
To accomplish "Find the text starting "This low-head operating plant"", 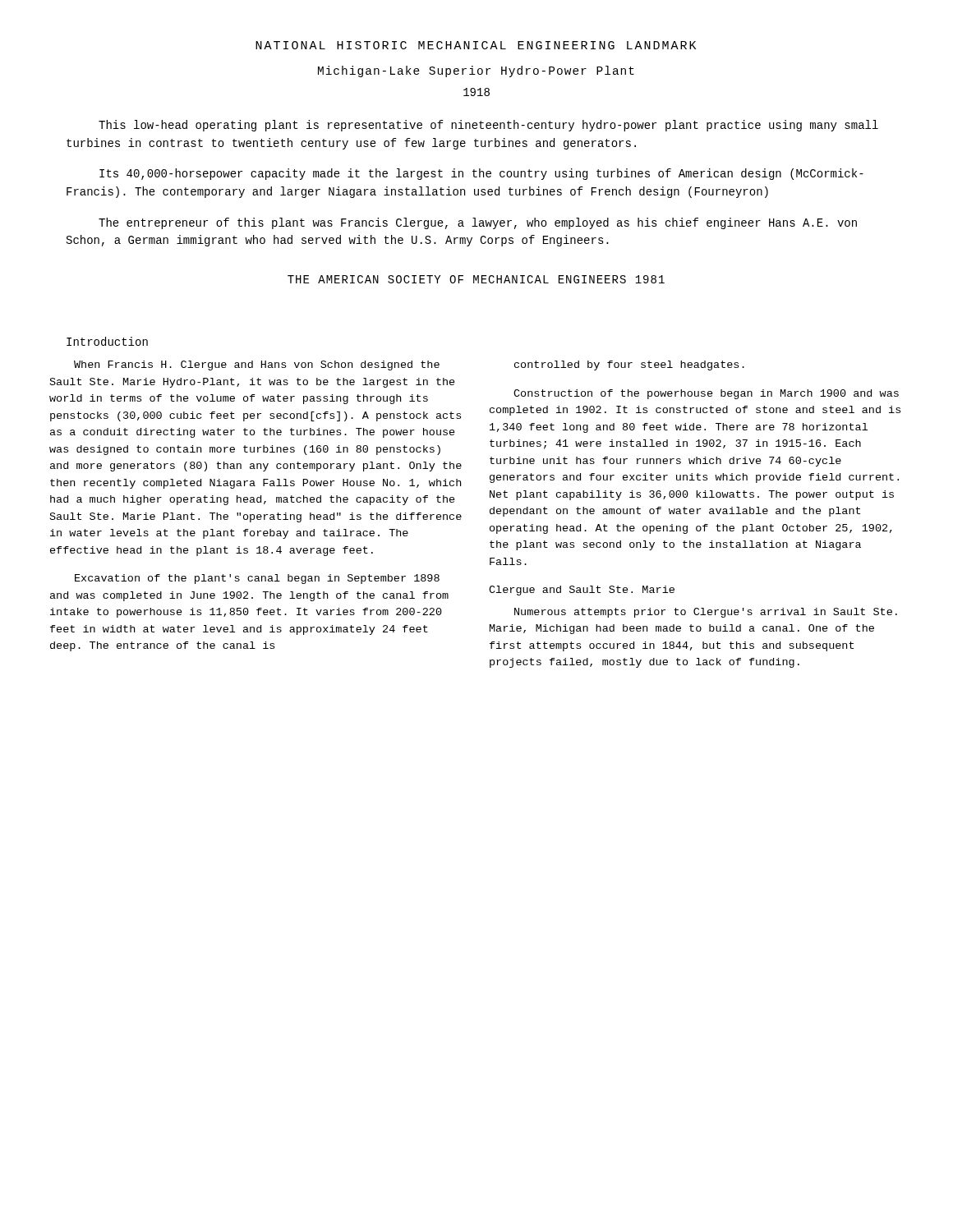I will tap(476, 135).
